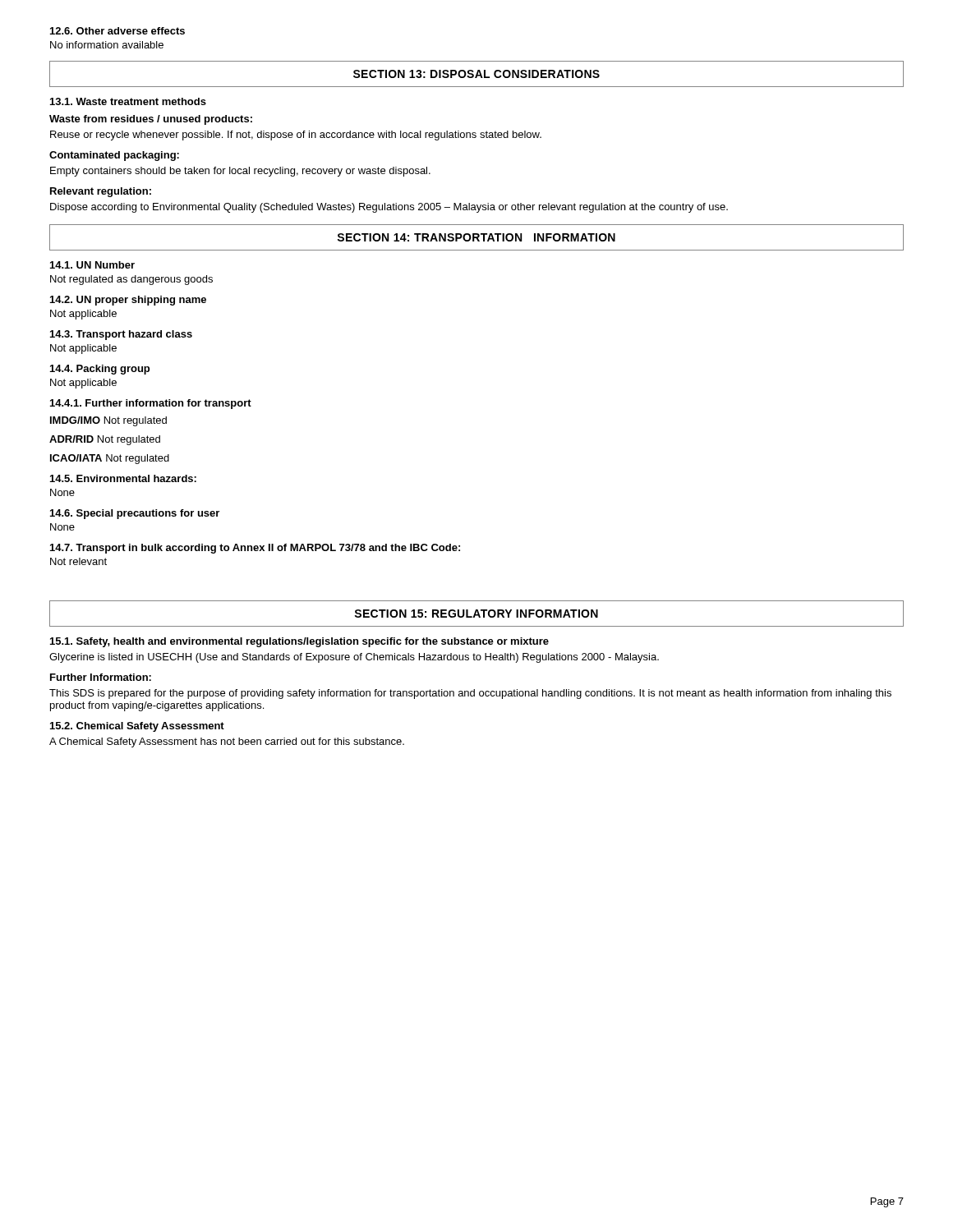Click on the text block that says "Relevant regulation: Dispose according to Environmental Quality (Scheduled"

476,199
